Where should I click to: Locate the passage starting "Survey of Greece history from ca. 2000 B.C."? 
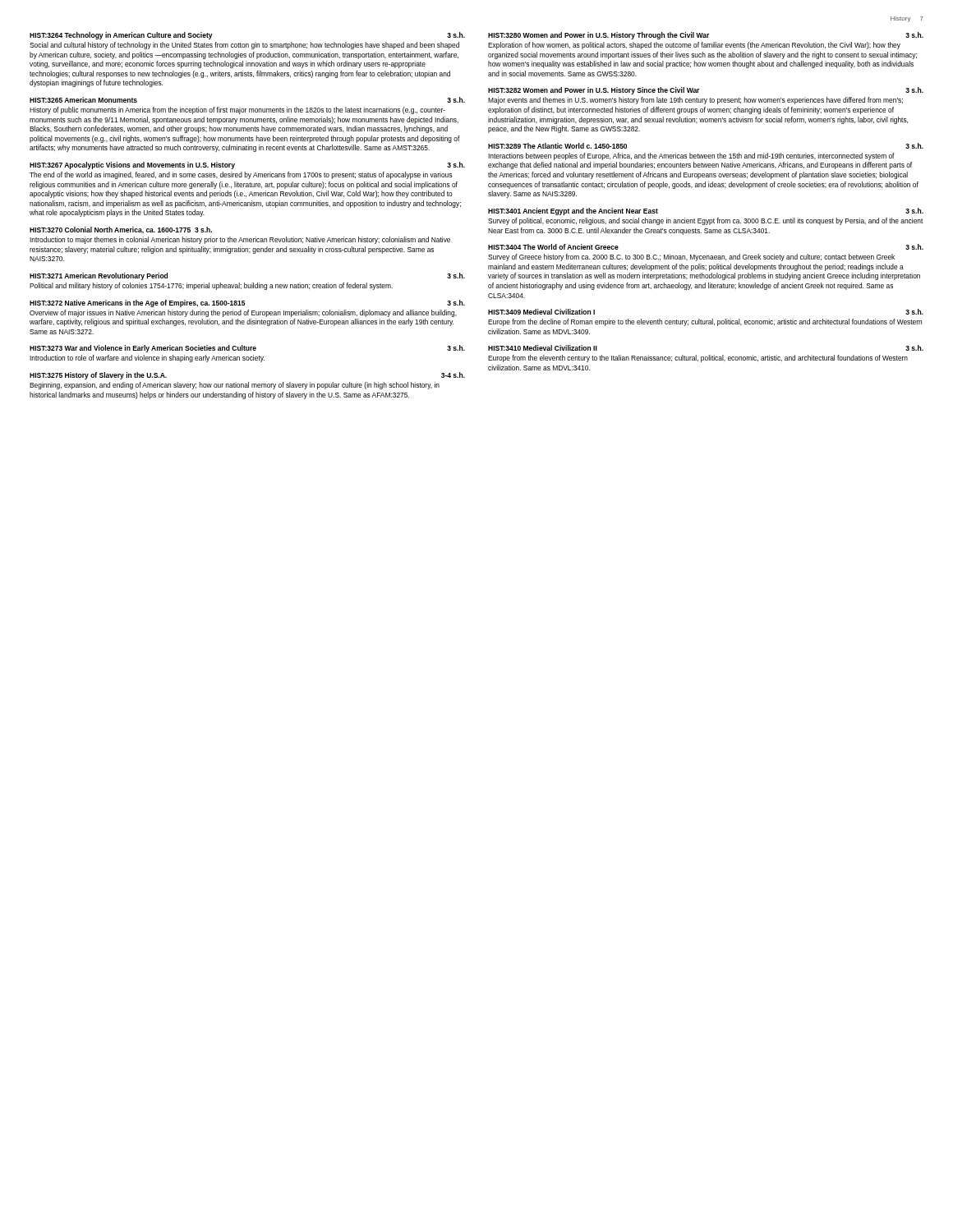pos(704,276)
